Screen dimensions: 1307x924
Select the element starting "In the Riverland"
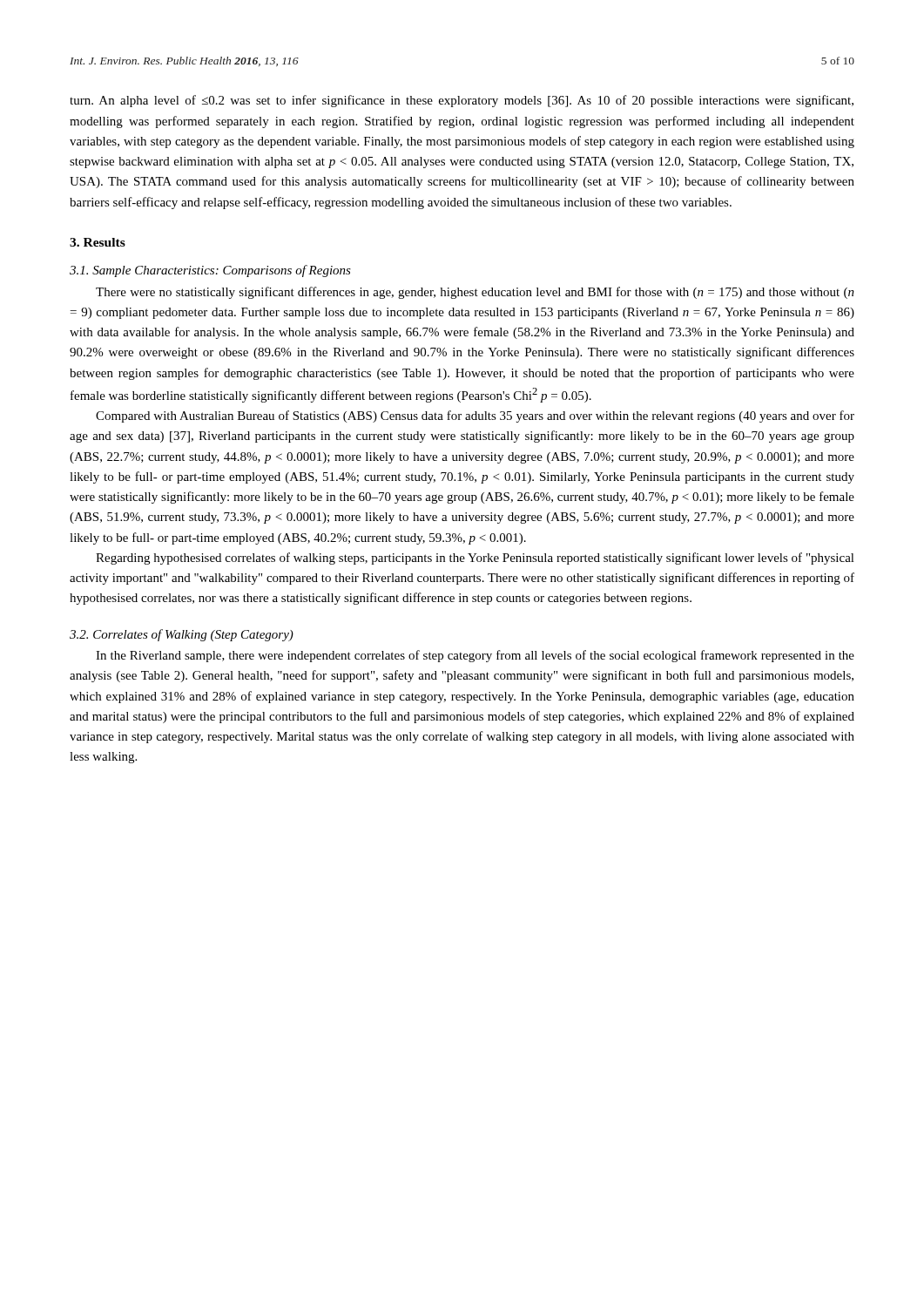[x=462, y=706]
